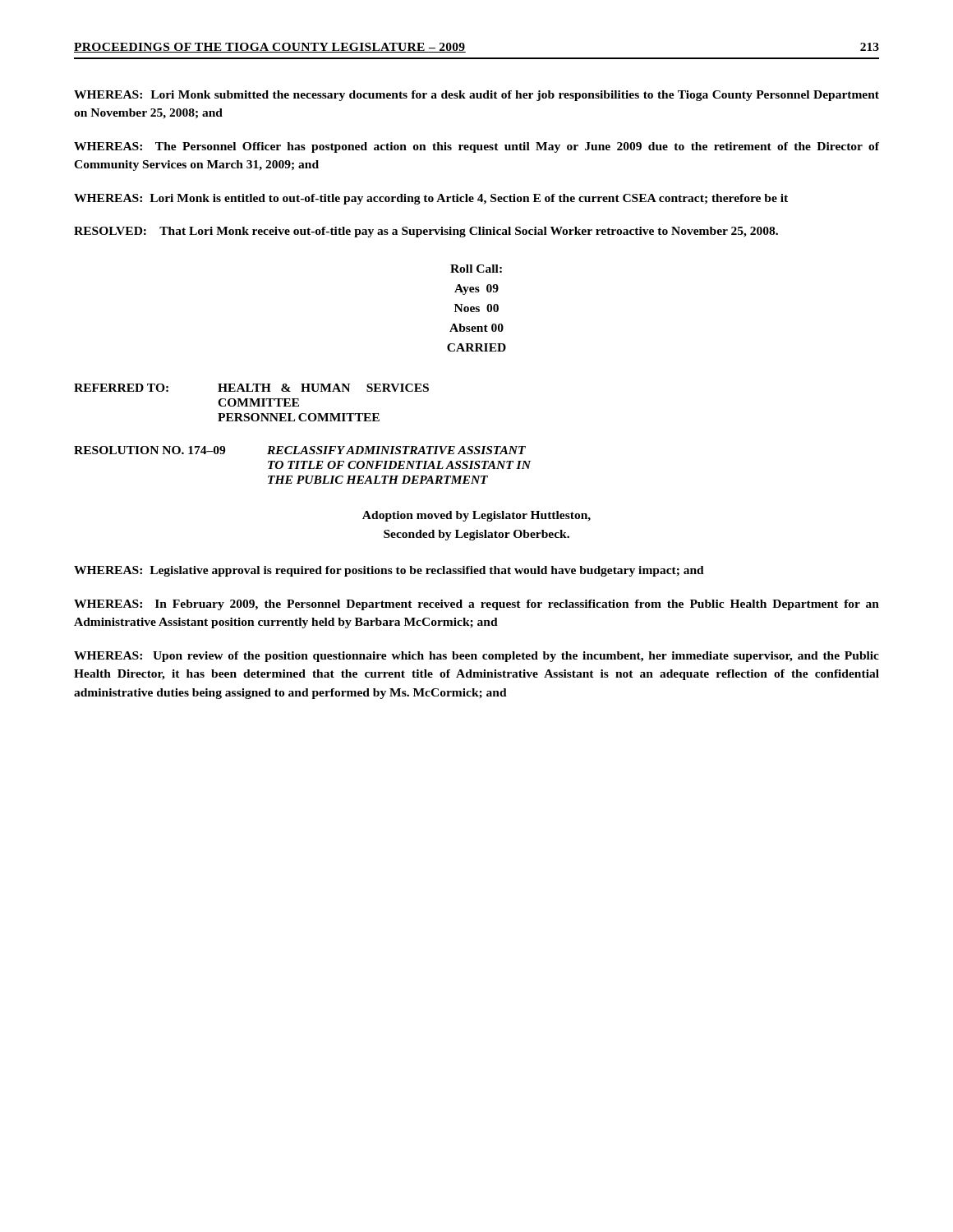Find the block on this page that starts "RESOLUTION NO. 174–09 RECLASSIFY ADMINISTRATIVE ASSISTANT TO TITLE"
Screen dimensions: 1232x953
[x=302, y=465]
